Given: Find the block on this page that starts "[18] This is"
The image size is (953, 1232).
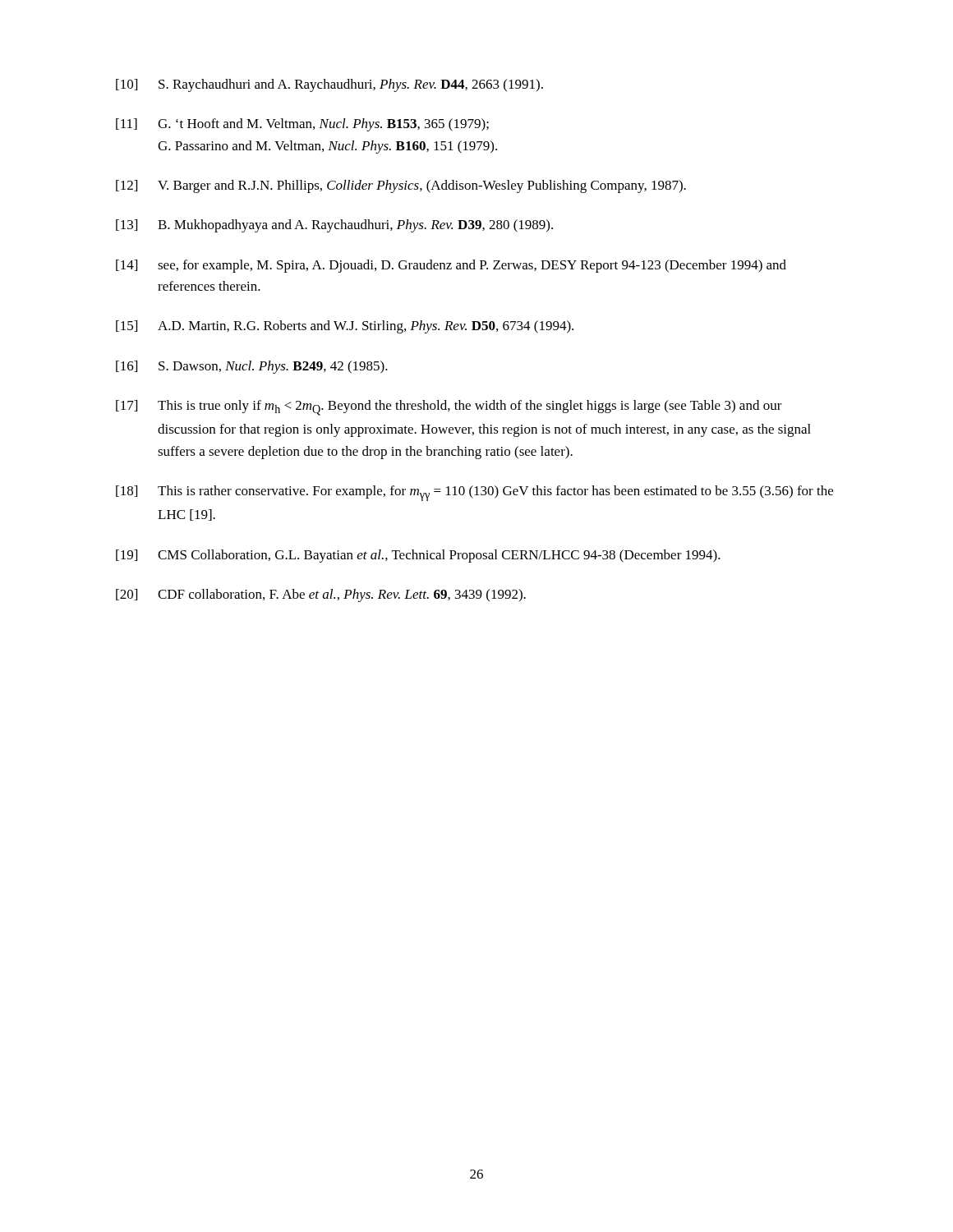Looking at the screenshot, I should 476,503.
